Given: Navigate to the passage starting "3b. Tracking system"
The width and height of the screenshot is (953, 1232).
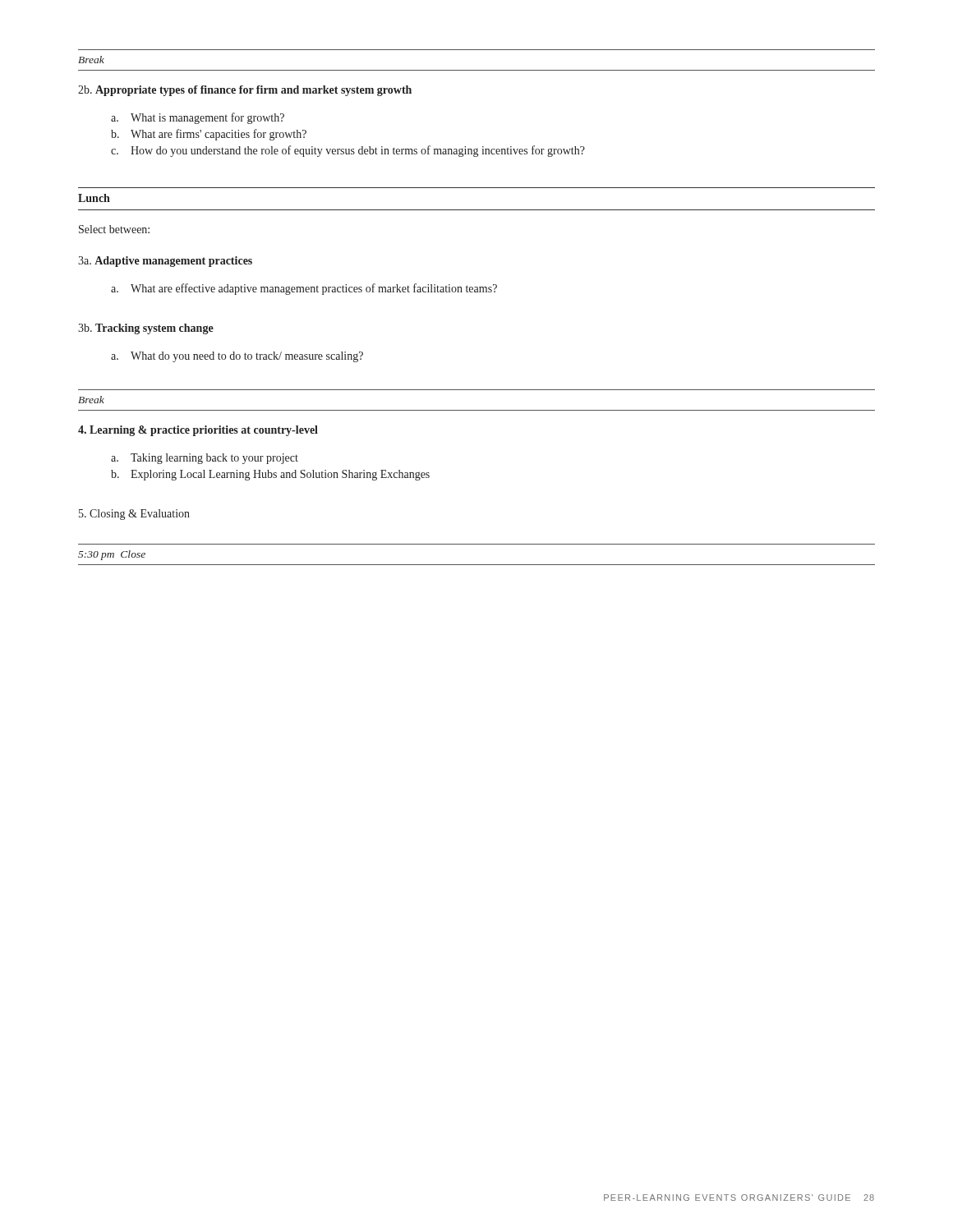Looking at the screenshot, I should click(146, 328).
